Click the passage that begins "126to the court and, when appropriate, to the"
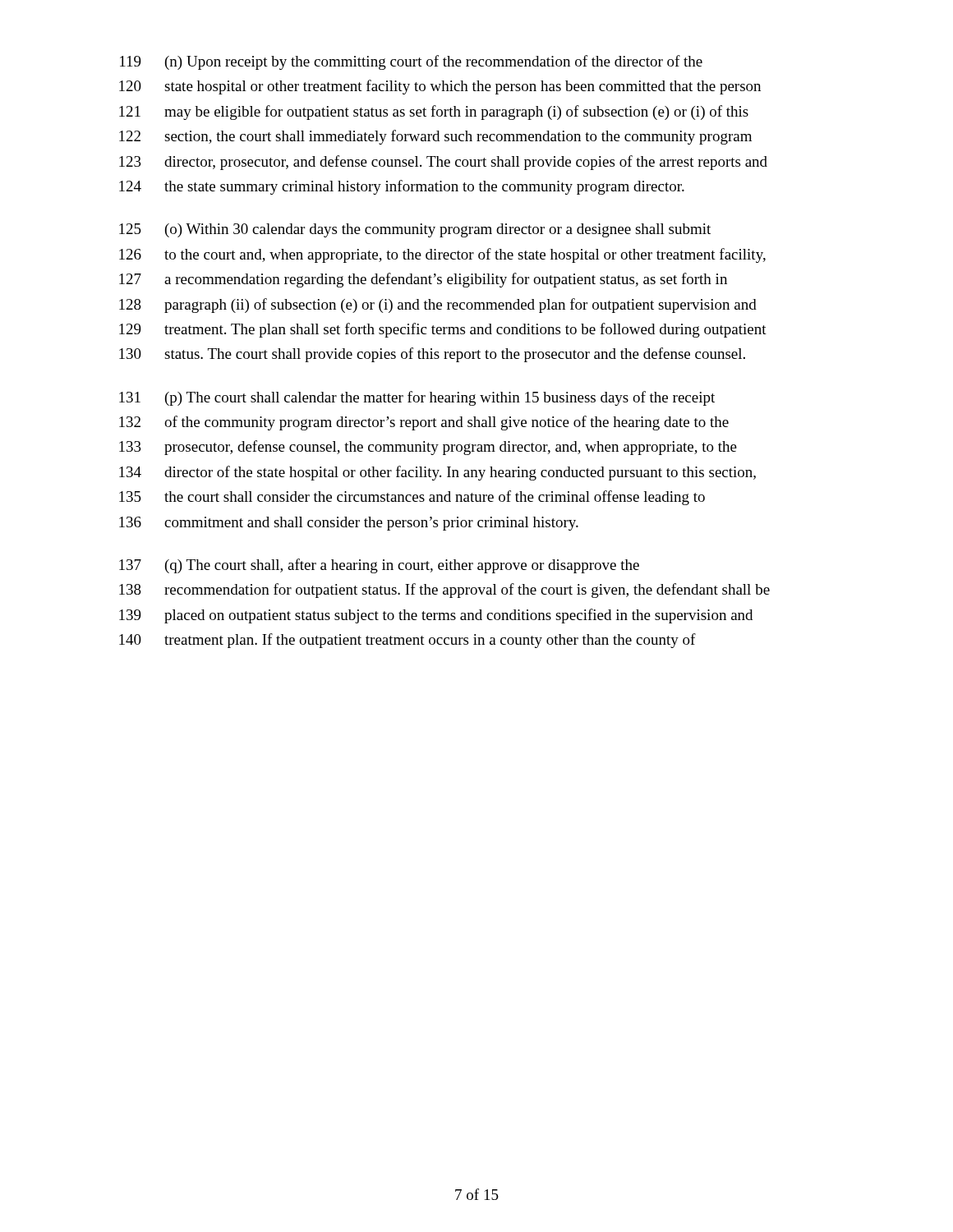Viewport: 953px width, 1232px height. pyautogui.click(x=476, y=255)
